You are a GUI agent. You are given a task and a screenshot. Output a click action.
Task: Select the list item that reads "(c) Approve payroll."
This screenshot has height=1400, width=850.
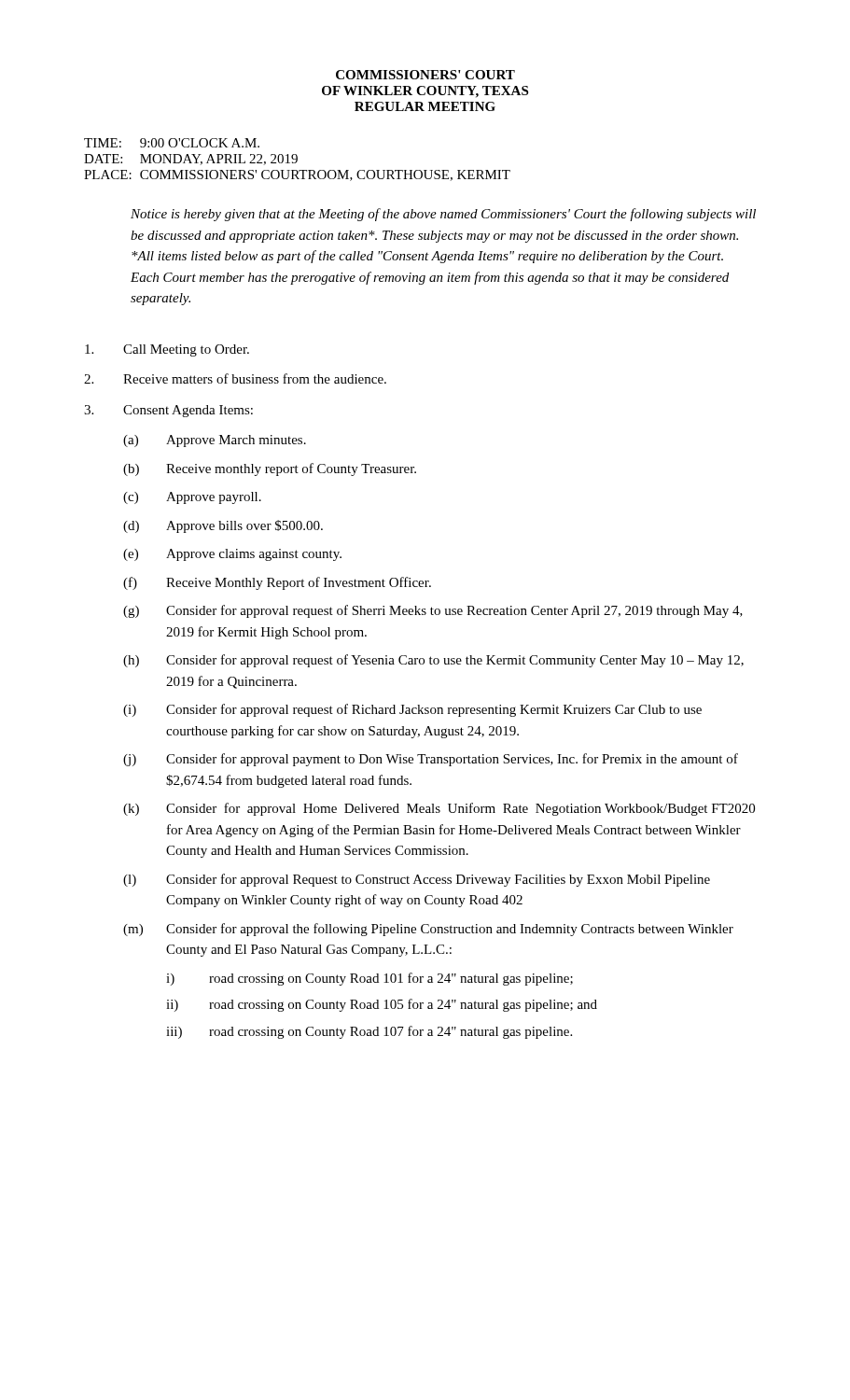point(192,498)
